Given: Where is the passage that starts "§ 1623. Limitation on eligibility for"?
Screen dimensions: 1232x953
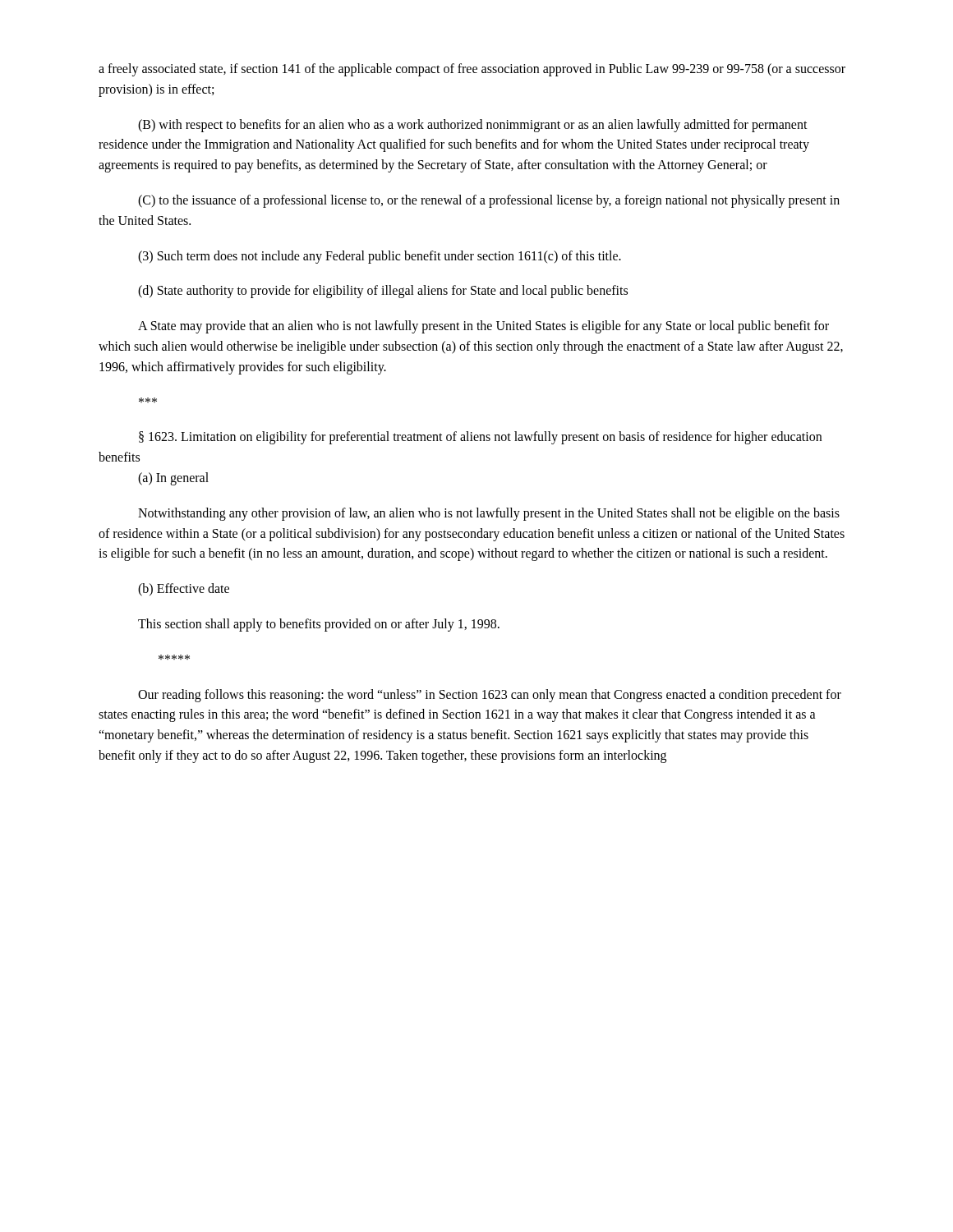Looking at the screenshot, I should [460, 447].
